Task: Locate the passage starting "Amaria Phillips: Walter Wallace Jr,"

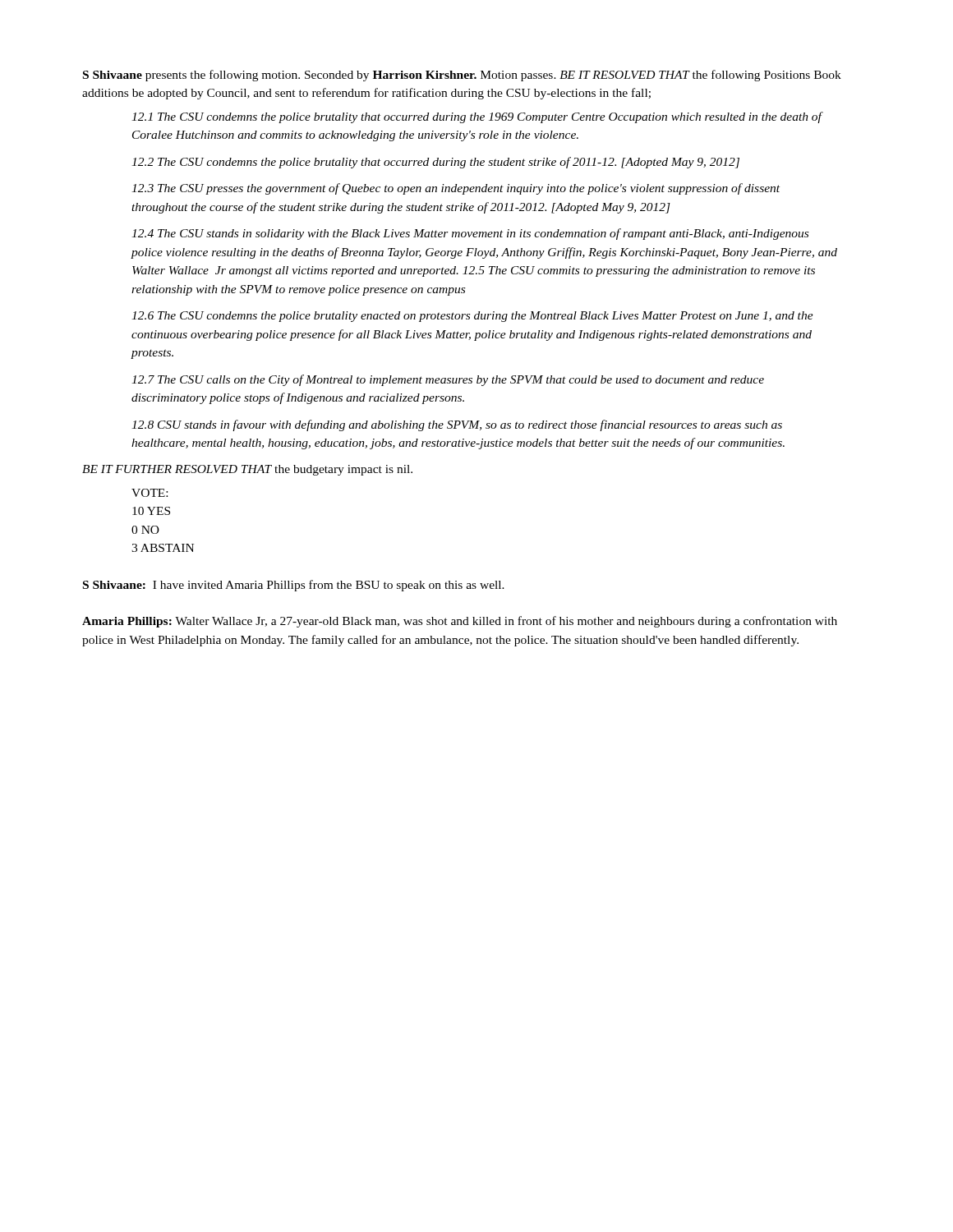Action: [476, 631]
